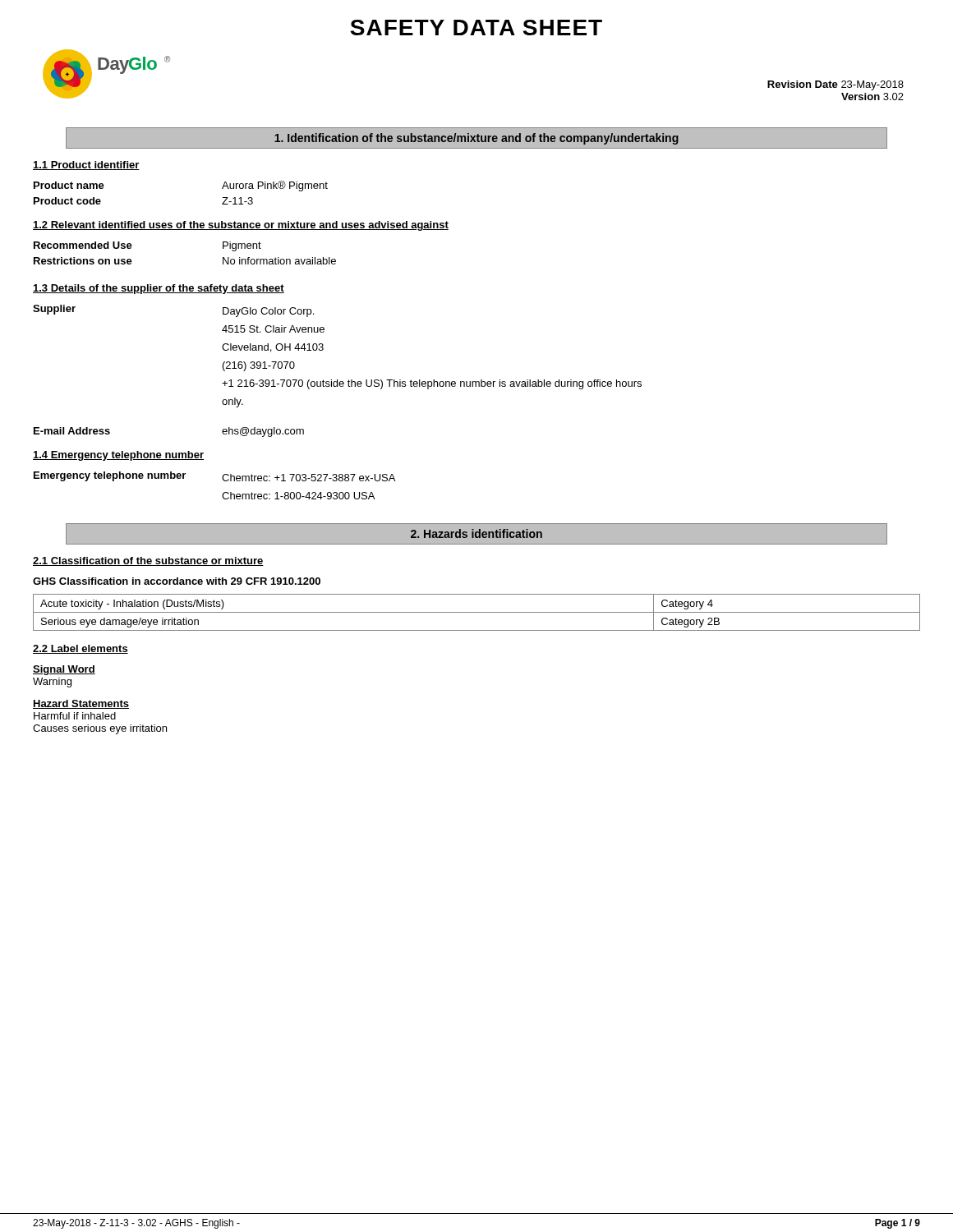Select the region starting "1 Classification of the substance or"

click(148, 560)
